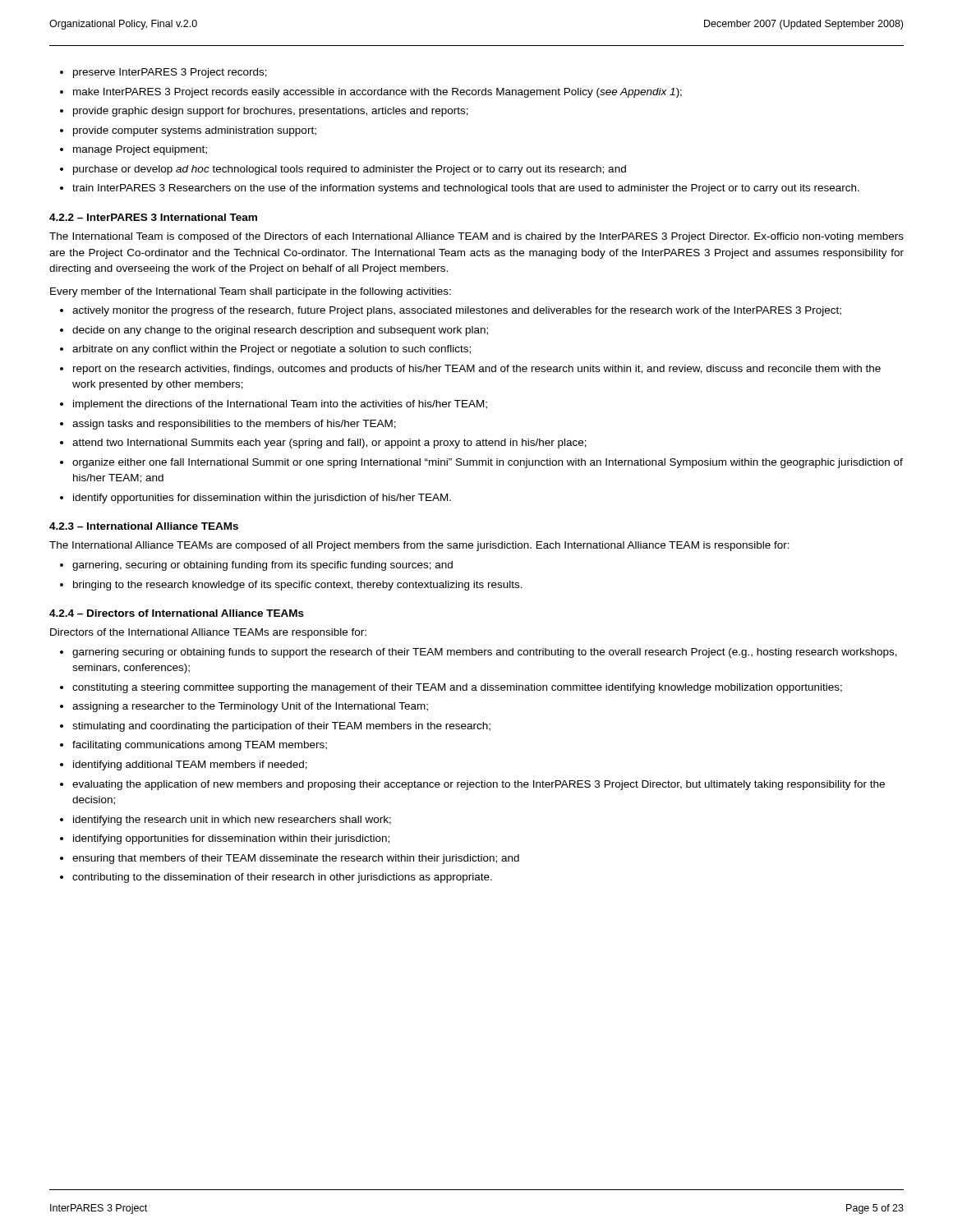
Task: Click on the list item that reads "identifying additional TEAM"
Action: [190, 764]
